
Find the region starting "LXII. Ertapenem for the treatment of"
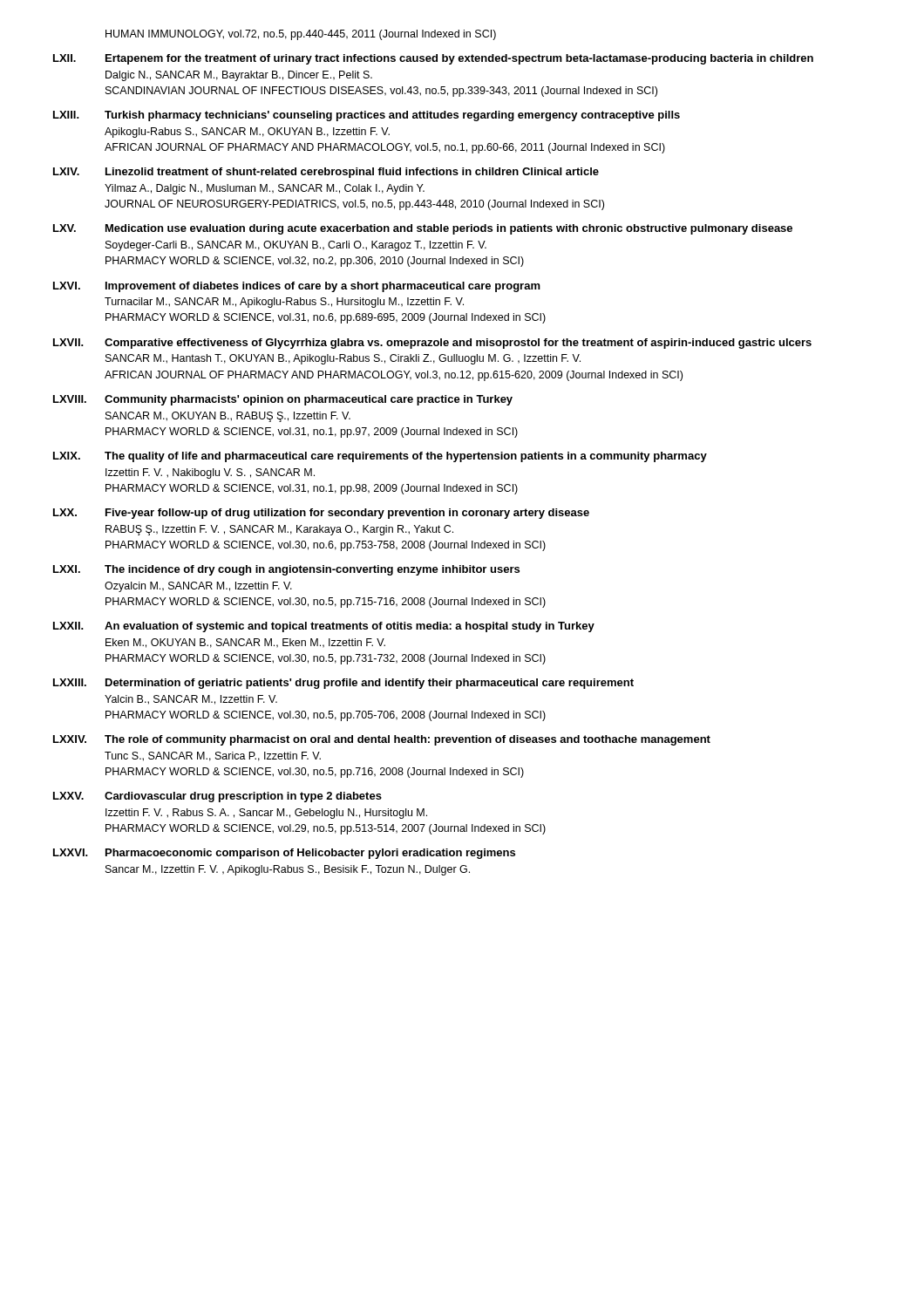pos(433,59)
